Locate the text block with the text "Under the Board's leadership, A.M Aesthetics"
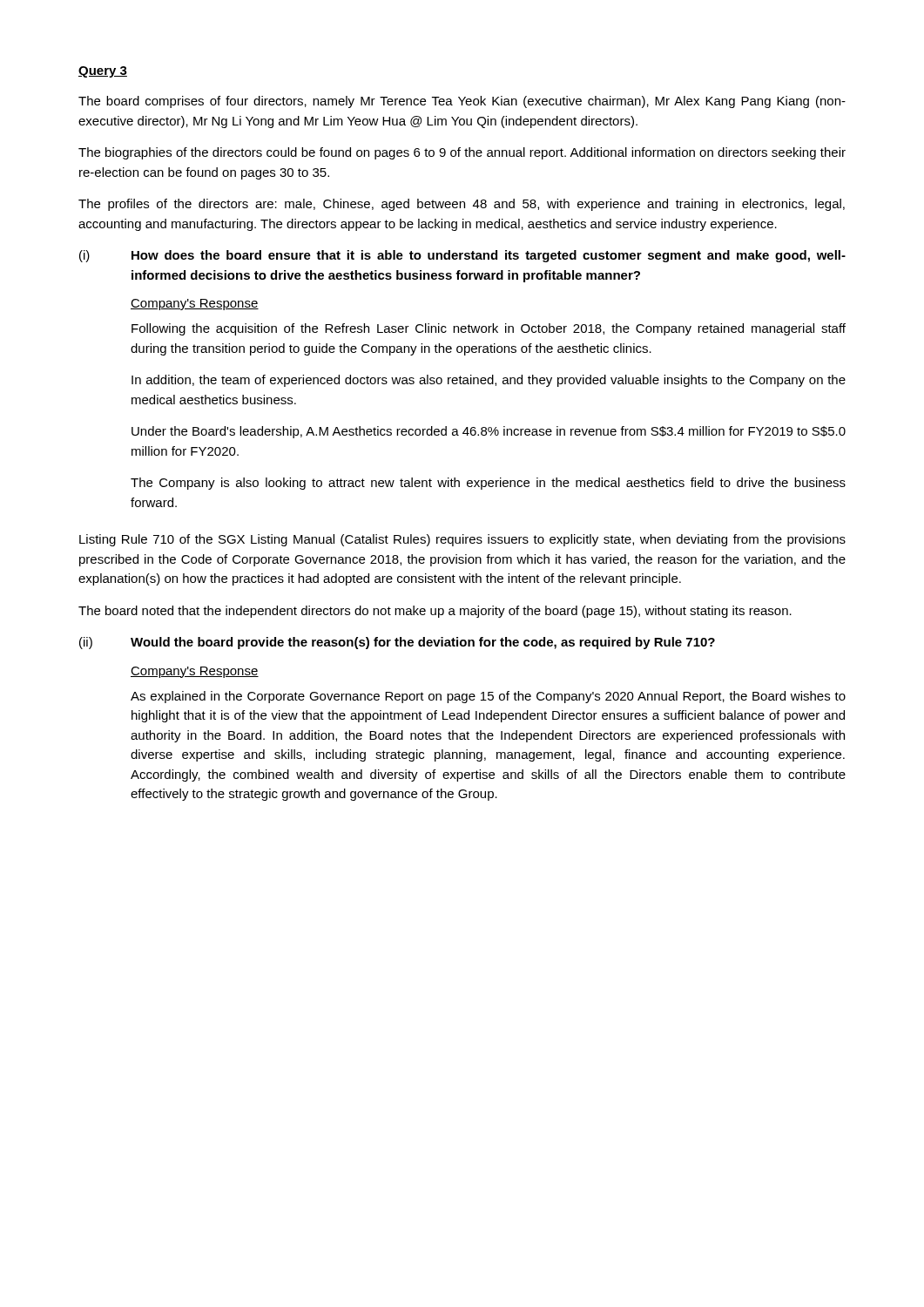Screen dimensions: 1307x924 coord(488,441)
